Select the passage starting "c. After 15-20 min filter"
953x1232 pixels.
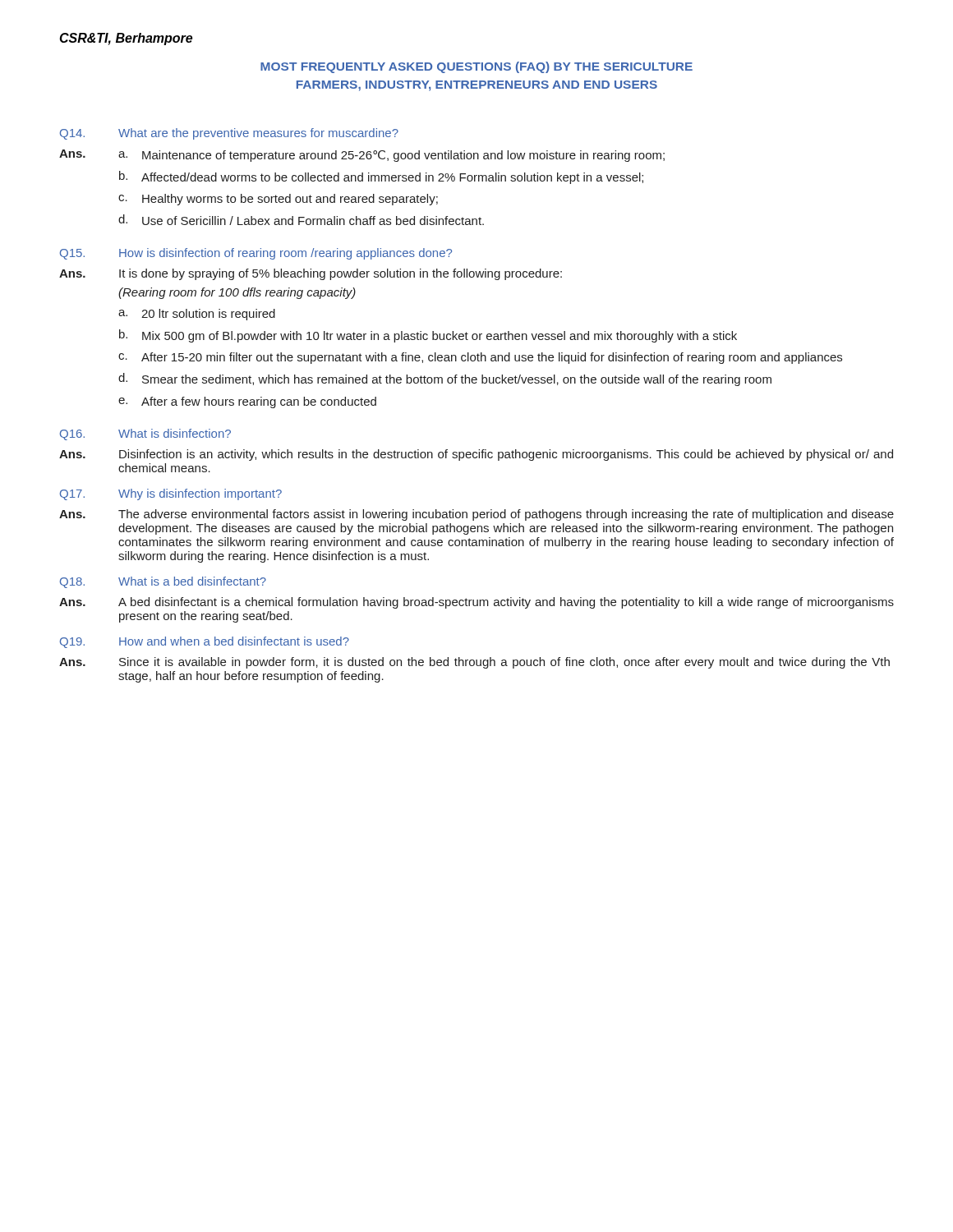pos(506,358)
